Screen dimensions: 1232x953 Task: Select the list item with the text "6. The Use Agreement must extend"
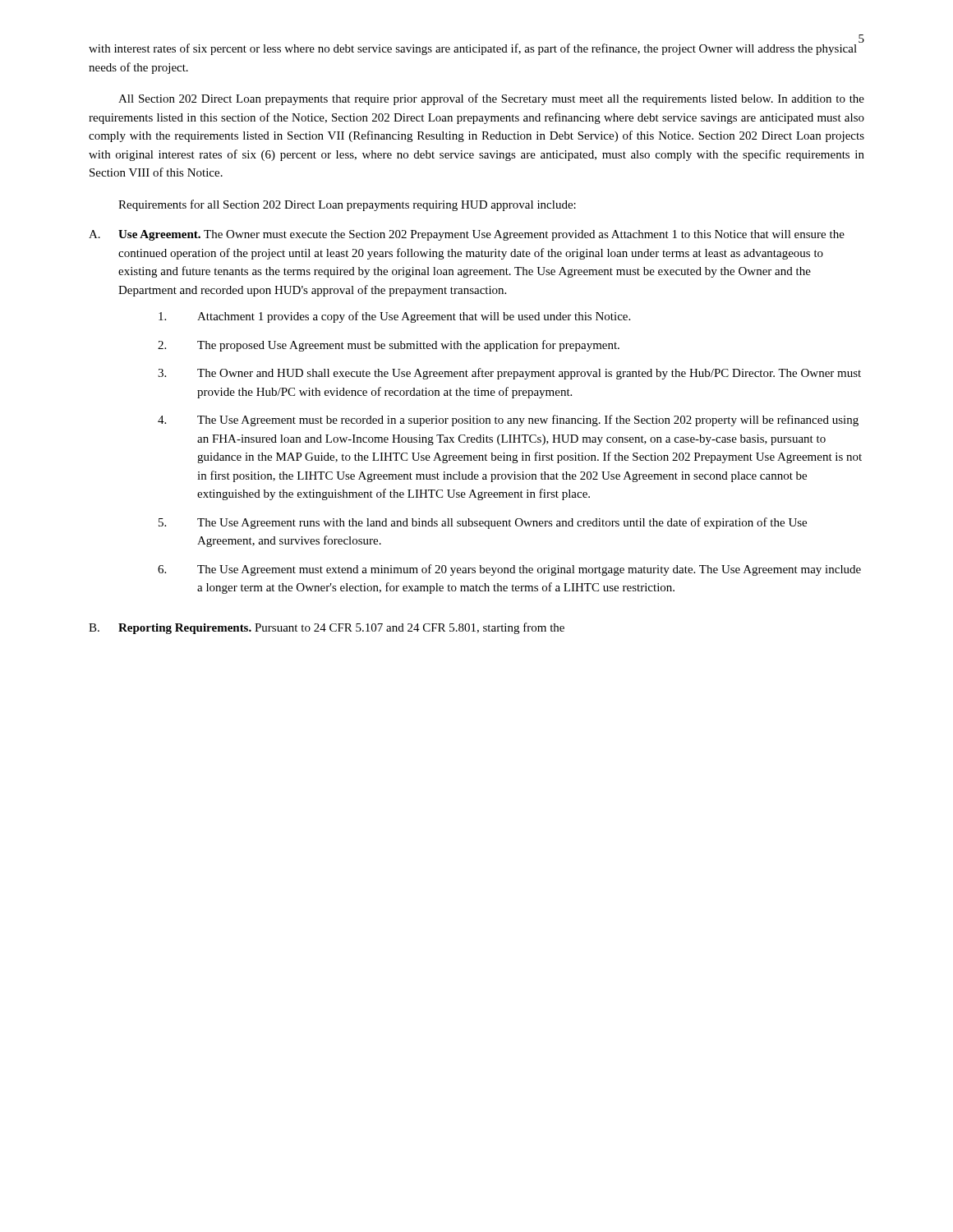pyautogui.click(x=511, y=578)
